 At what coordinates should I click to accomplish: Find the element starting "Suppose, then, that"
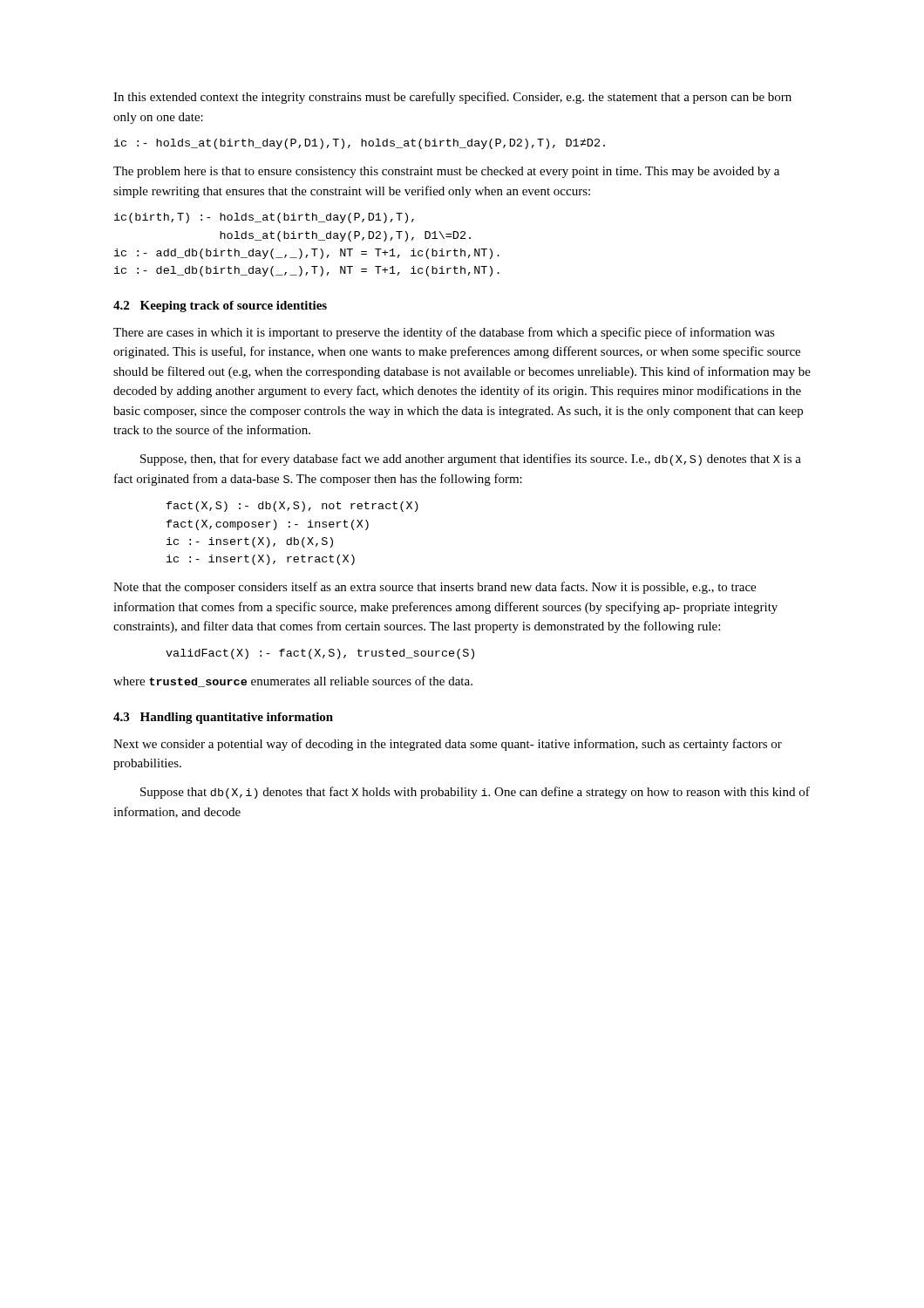click(x=462, y=469)
